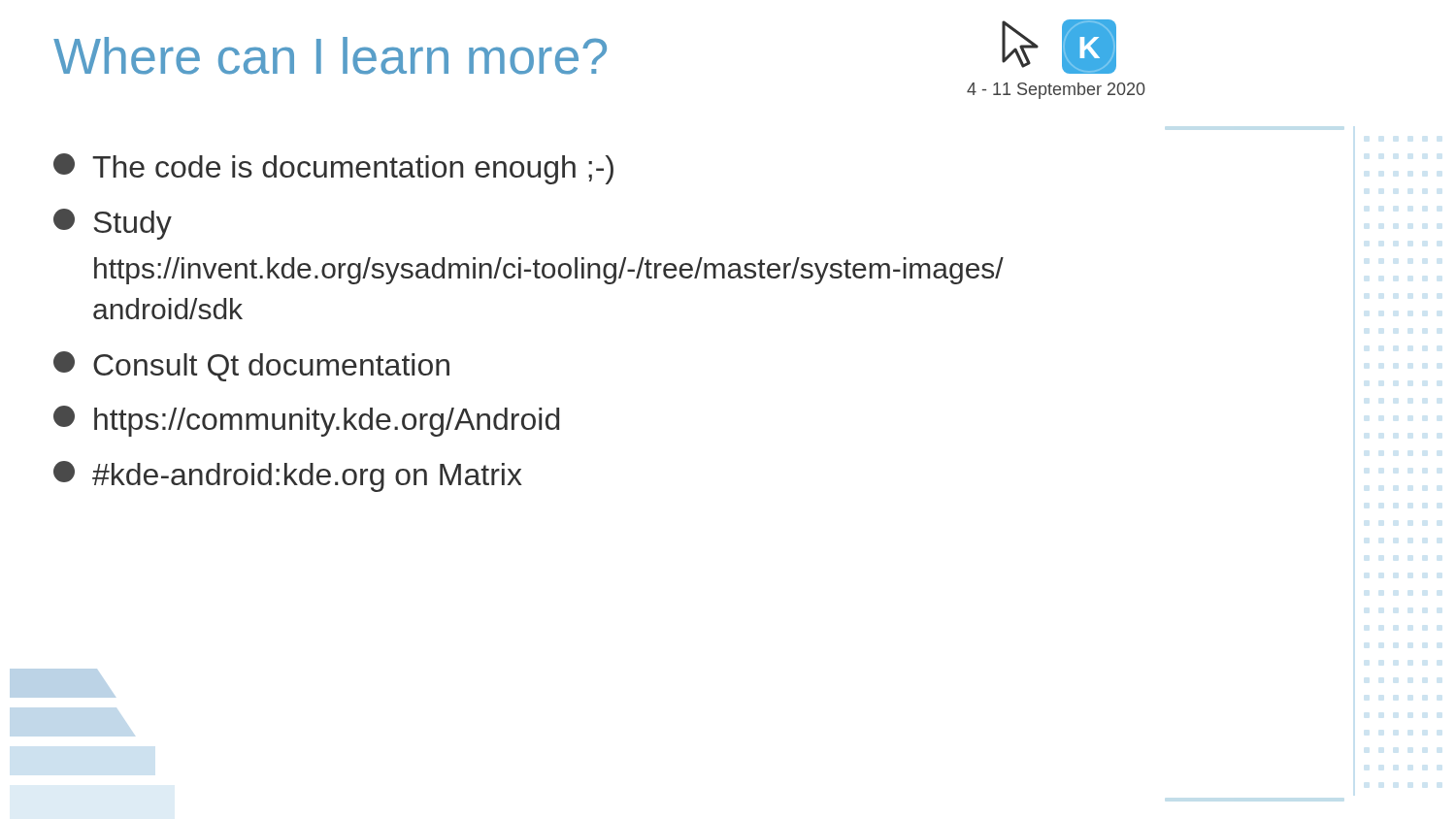1456x819 pixels.
Task: Find the logo
Action: (x=1056, y=59)
